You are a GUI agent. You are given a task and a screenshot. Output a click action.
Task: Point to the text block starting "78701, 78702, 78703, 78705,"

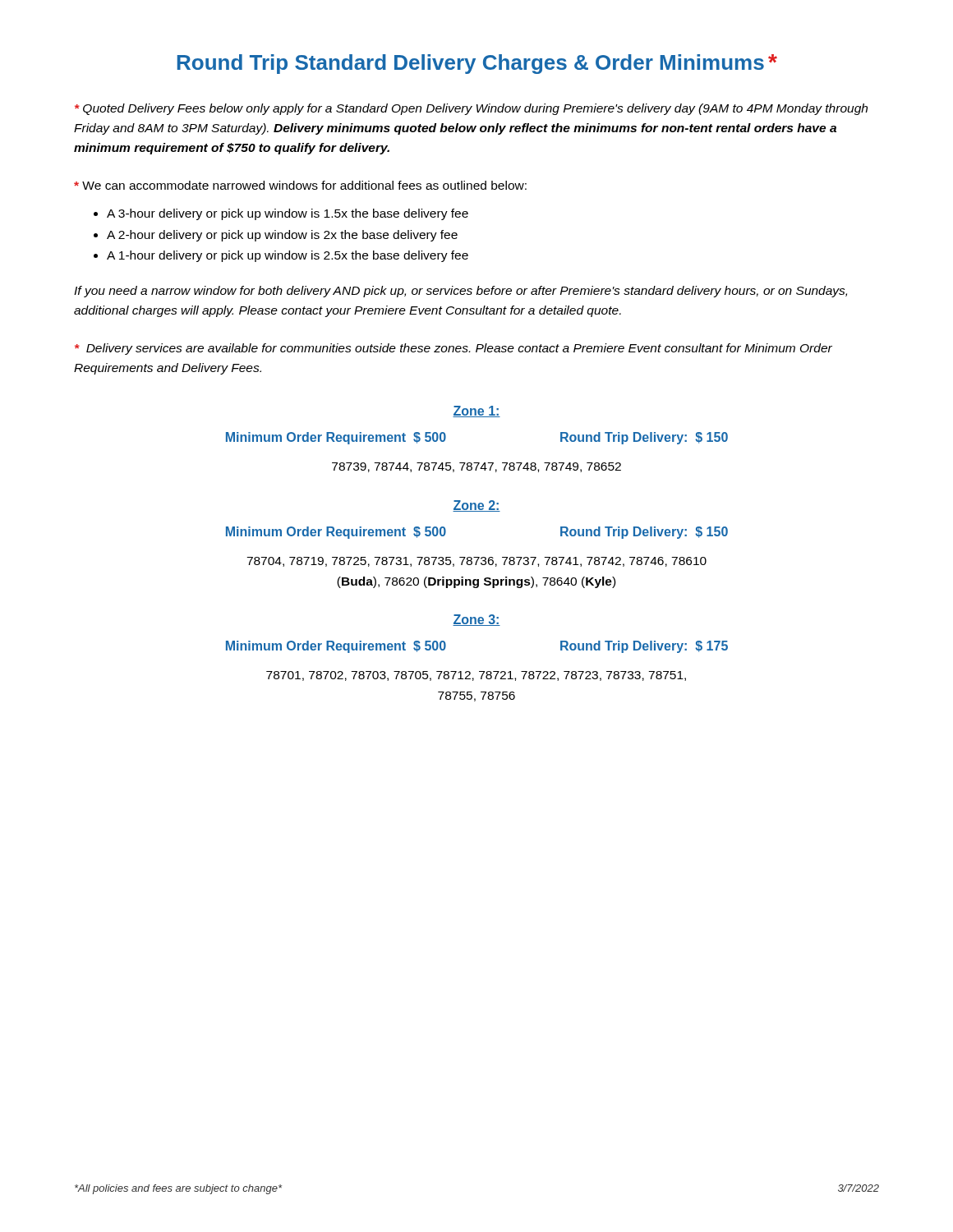[476, 685]
